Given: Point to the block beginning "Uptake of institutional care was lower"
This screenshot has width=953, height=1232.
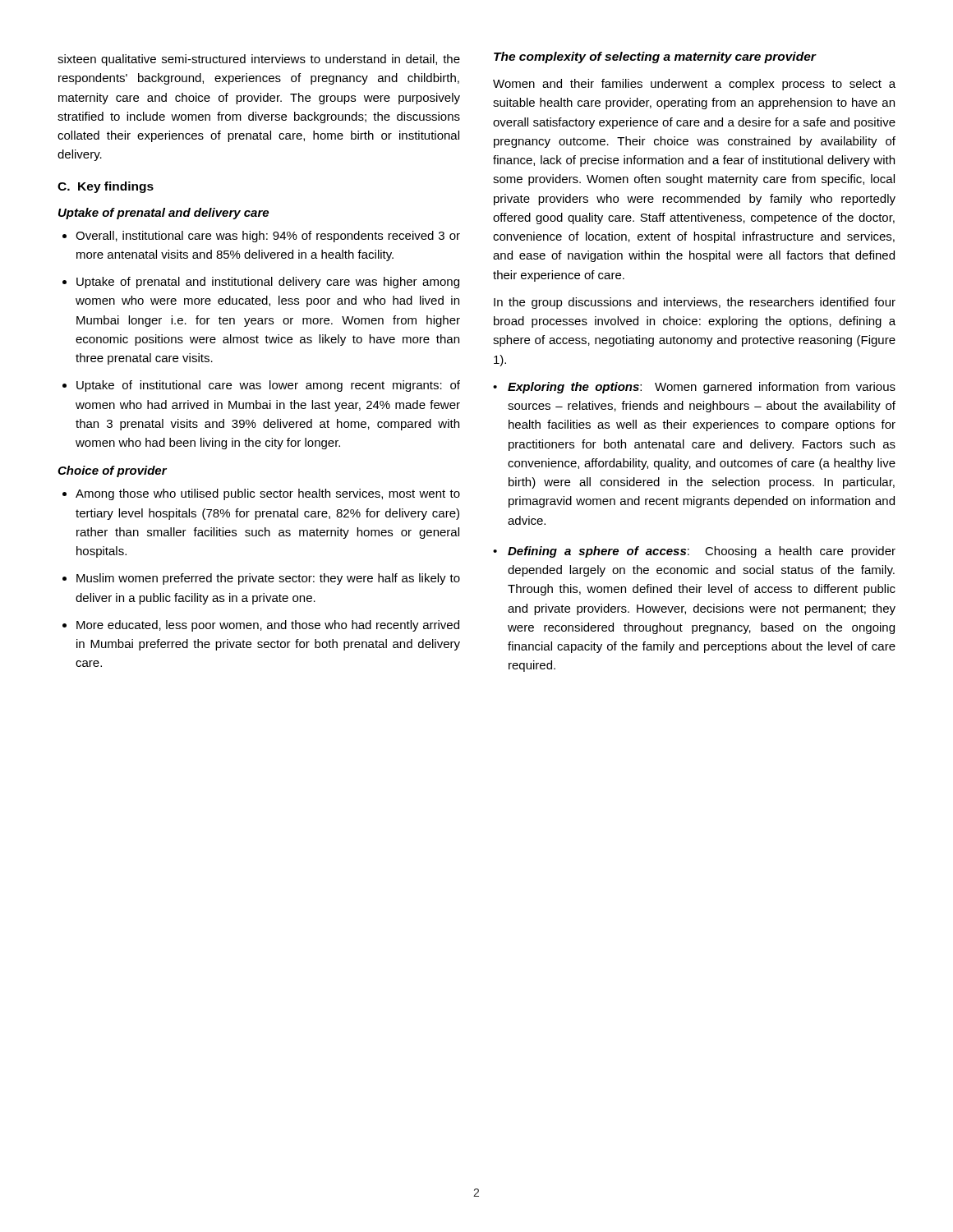Looking at the screenshot, I should tap(268, 414).
